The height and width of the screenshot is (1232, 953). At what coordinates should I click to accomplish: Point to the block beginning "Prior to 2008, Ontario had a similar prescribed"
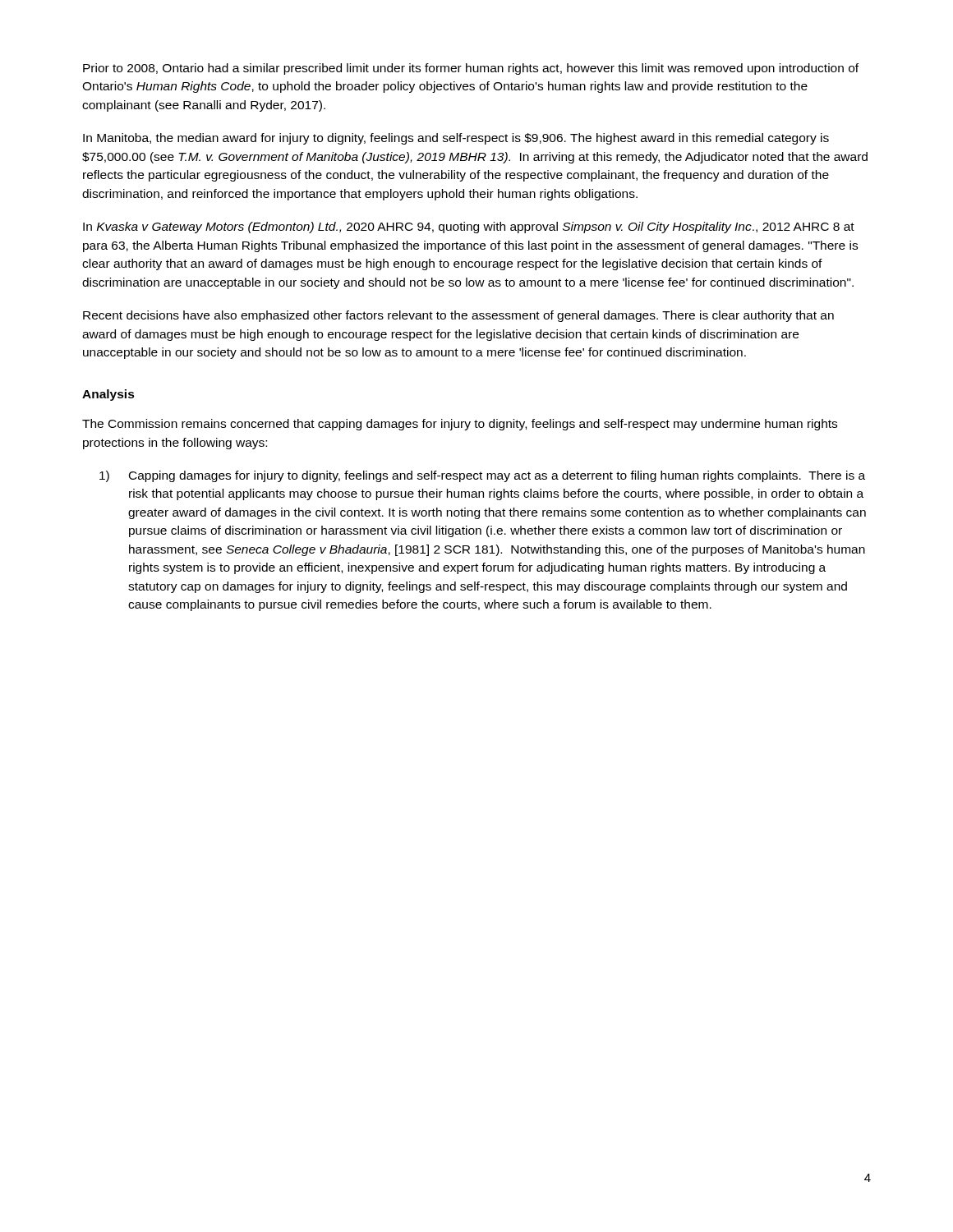(x=470, y=86)
